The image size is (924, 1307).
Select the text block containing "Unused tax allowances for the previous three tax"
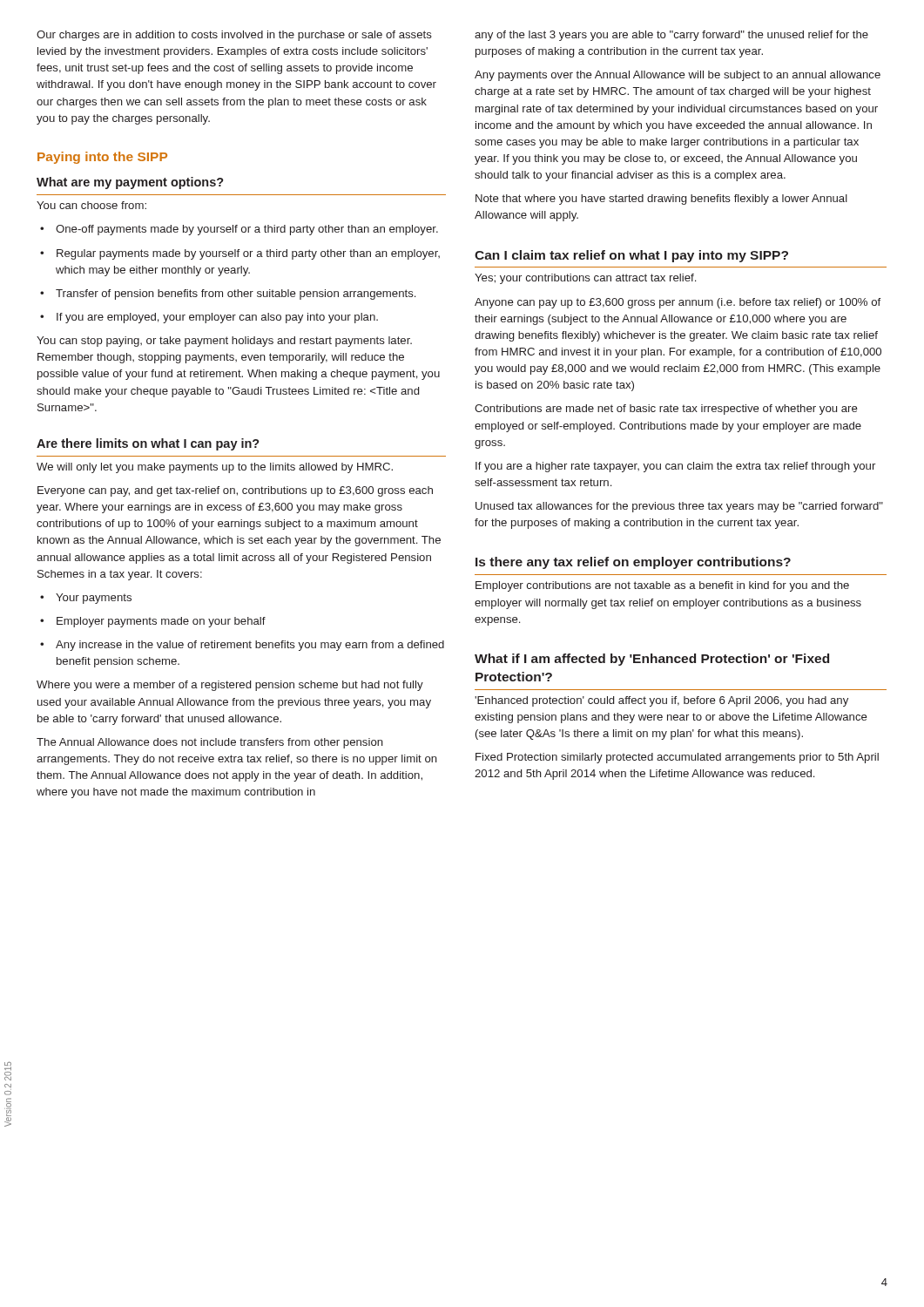coord(681,514)
